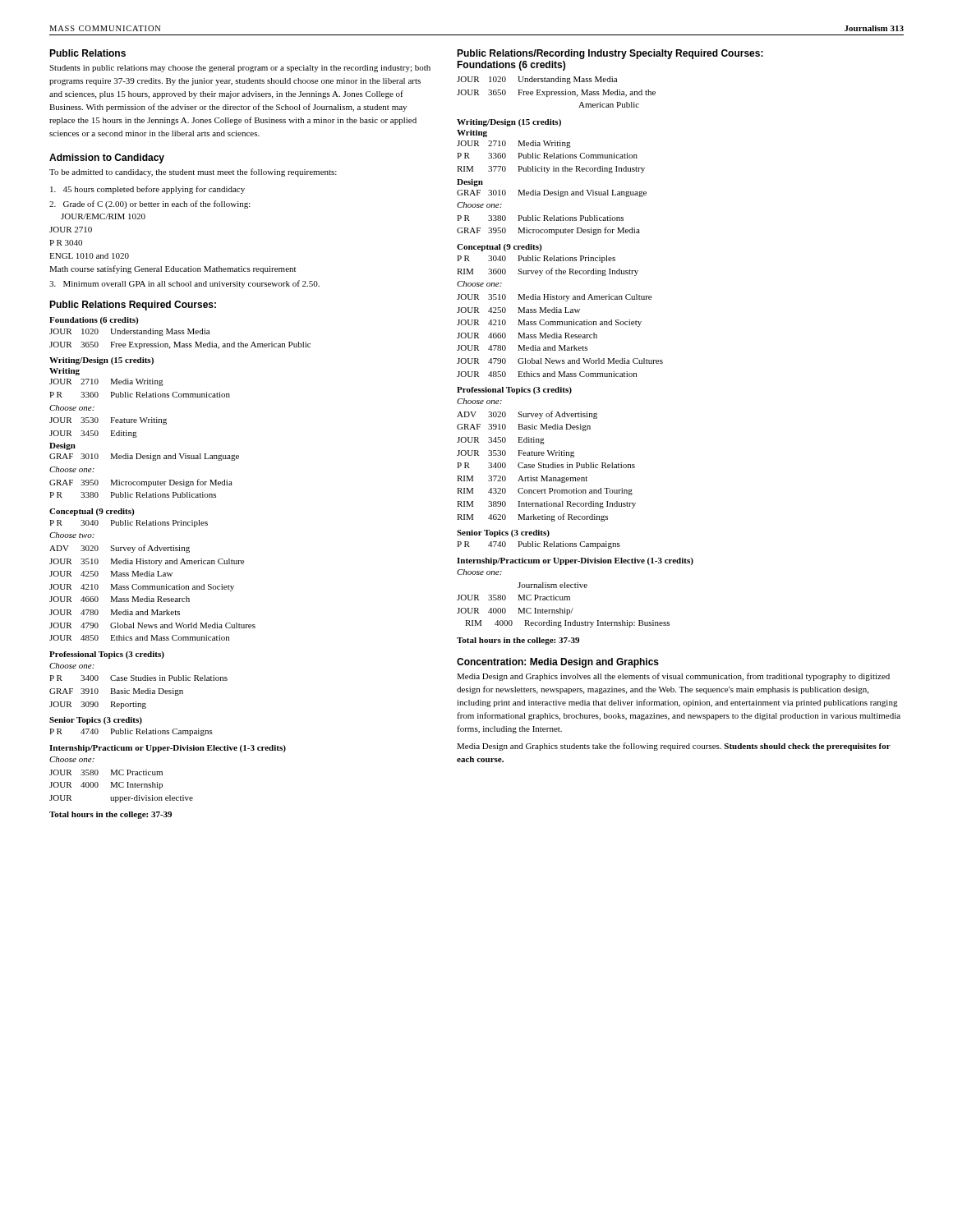Screen dimensions: 1232x953
Task: Point to the block beginning "To be admitted to"
Action: tap(242, 172)
